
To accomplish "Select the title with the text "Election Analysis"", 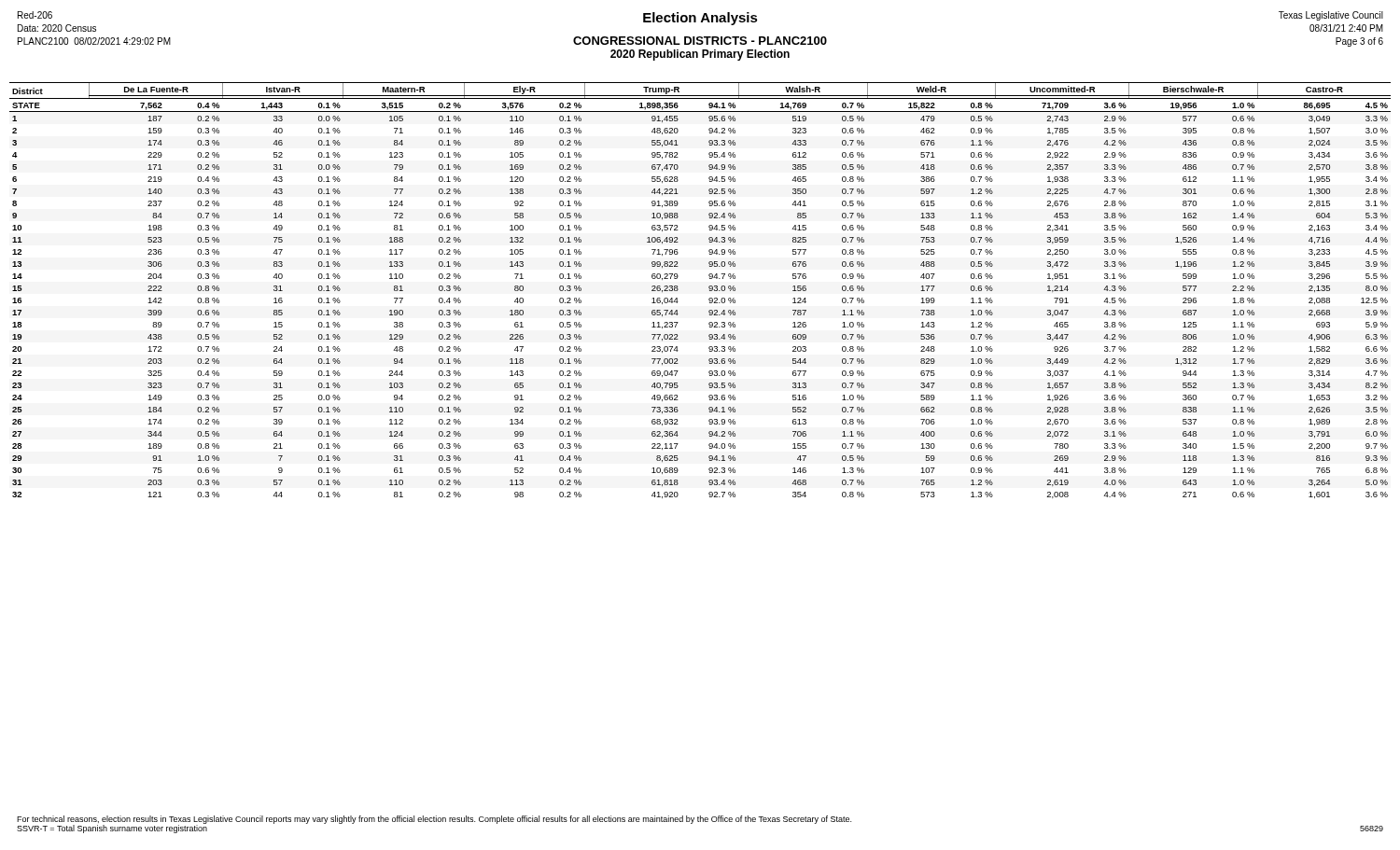I will click(x=700, y=17).
